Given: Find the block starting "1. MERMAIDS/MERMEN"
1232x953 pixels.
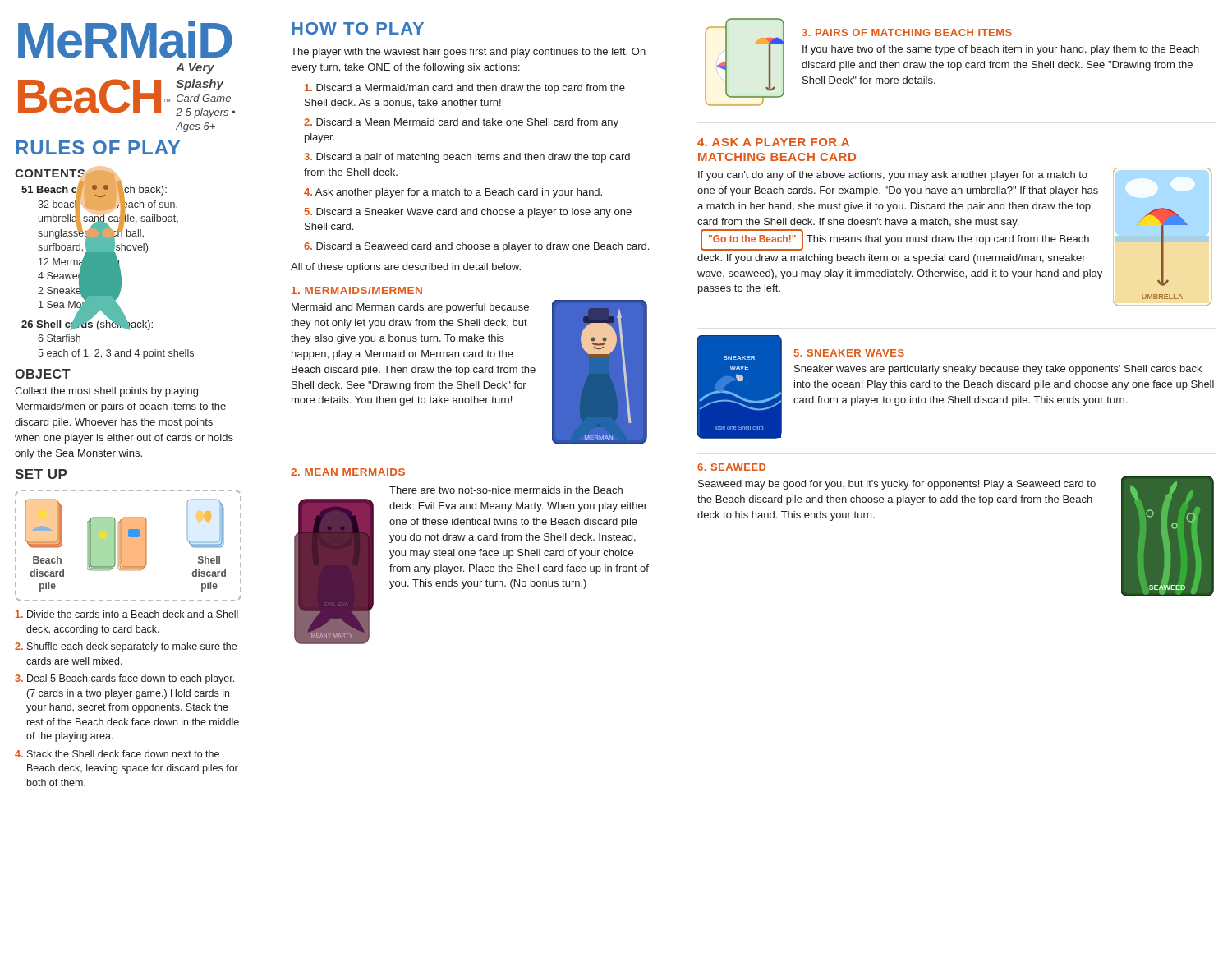Looking at the screenshot, I should coord(357,290).
